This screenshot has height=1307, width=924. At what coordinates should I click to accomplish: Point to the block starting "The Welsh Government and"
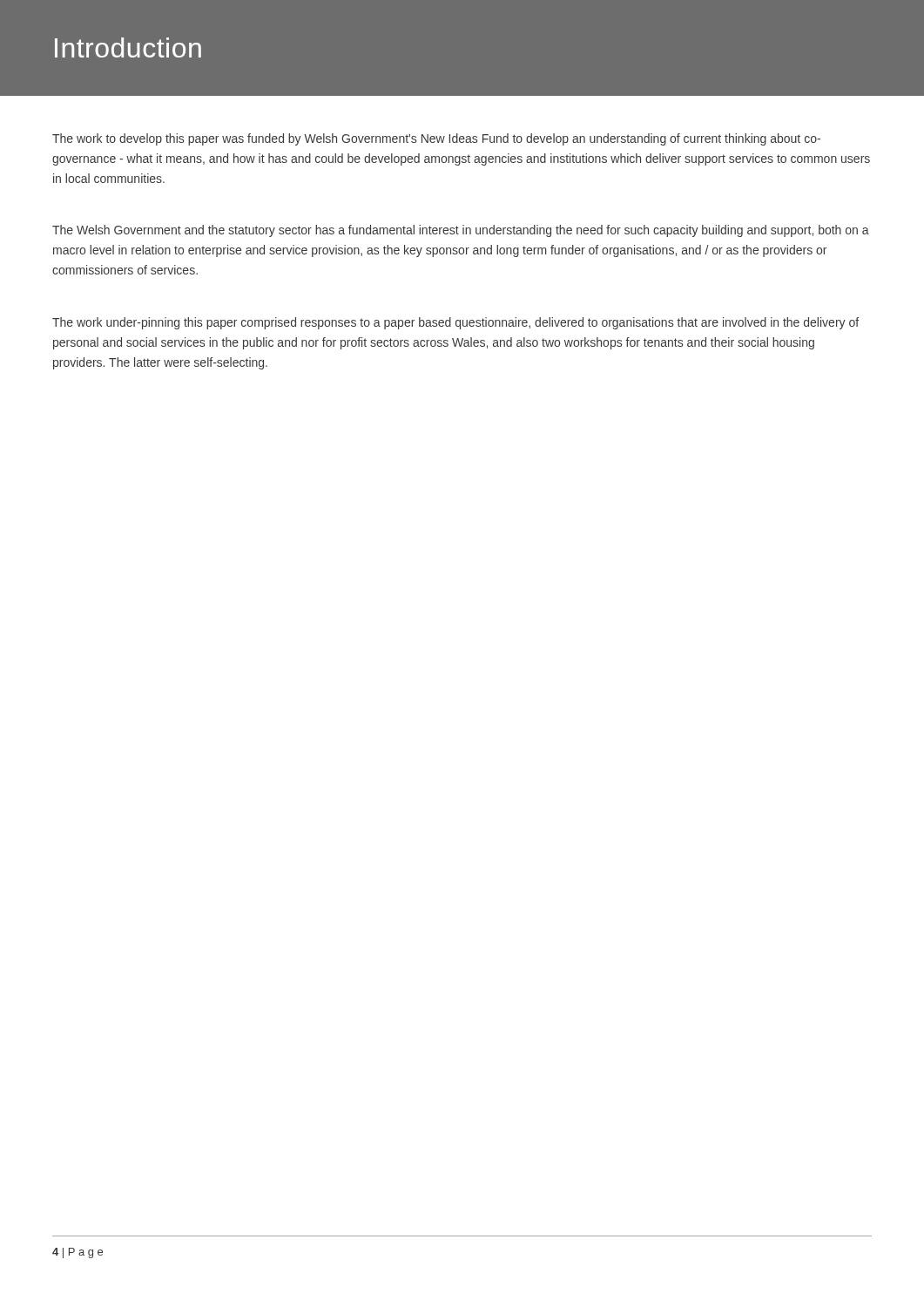pos(461,250)
